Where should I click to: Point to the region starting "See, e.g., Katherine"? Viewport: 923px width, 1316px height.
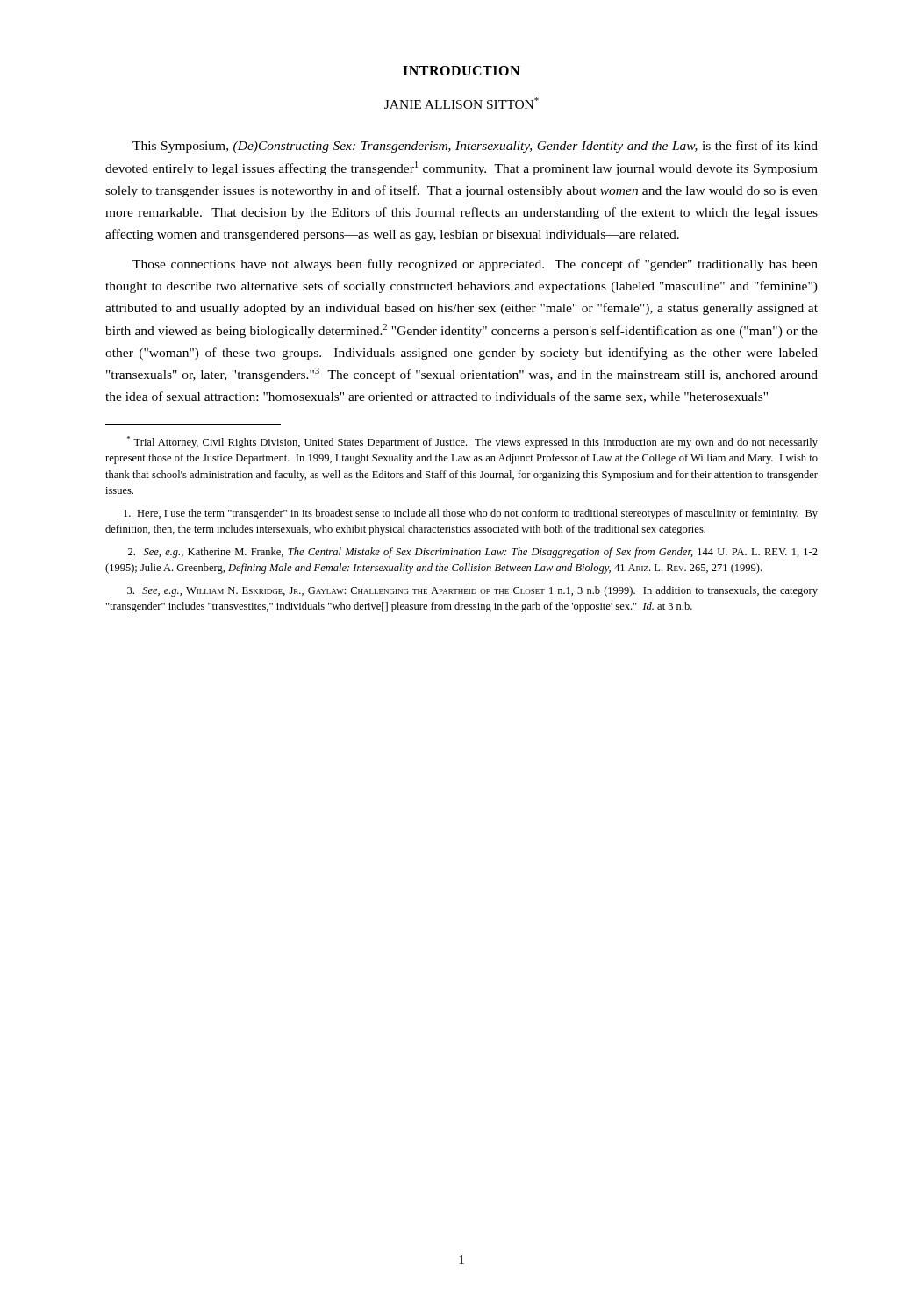tap(462, 560)
